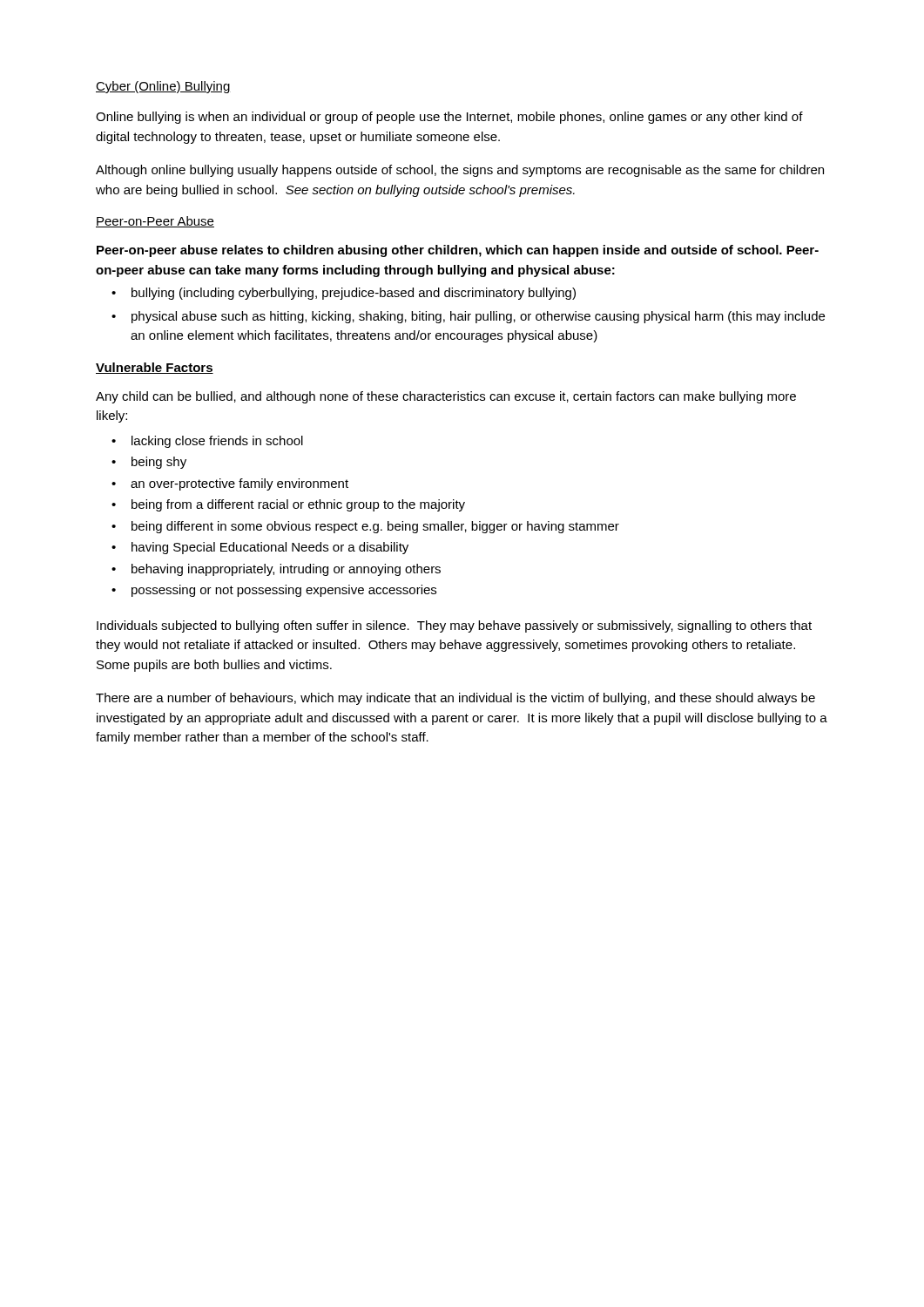Point to the element starting "• an over-protective family environment"
924x1307 pixels.
coord(230,483)
